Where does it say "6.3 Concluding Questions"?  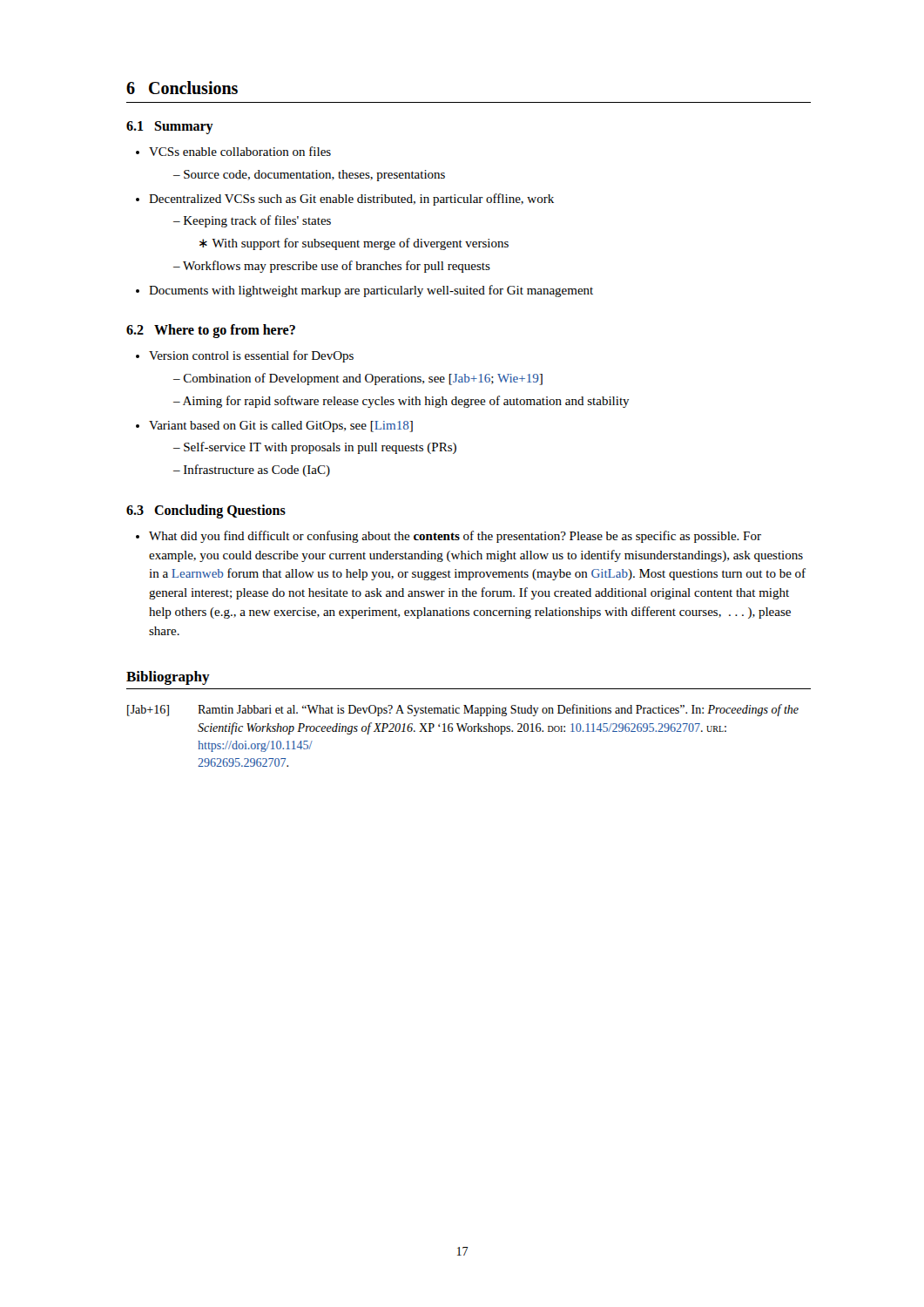206,510
